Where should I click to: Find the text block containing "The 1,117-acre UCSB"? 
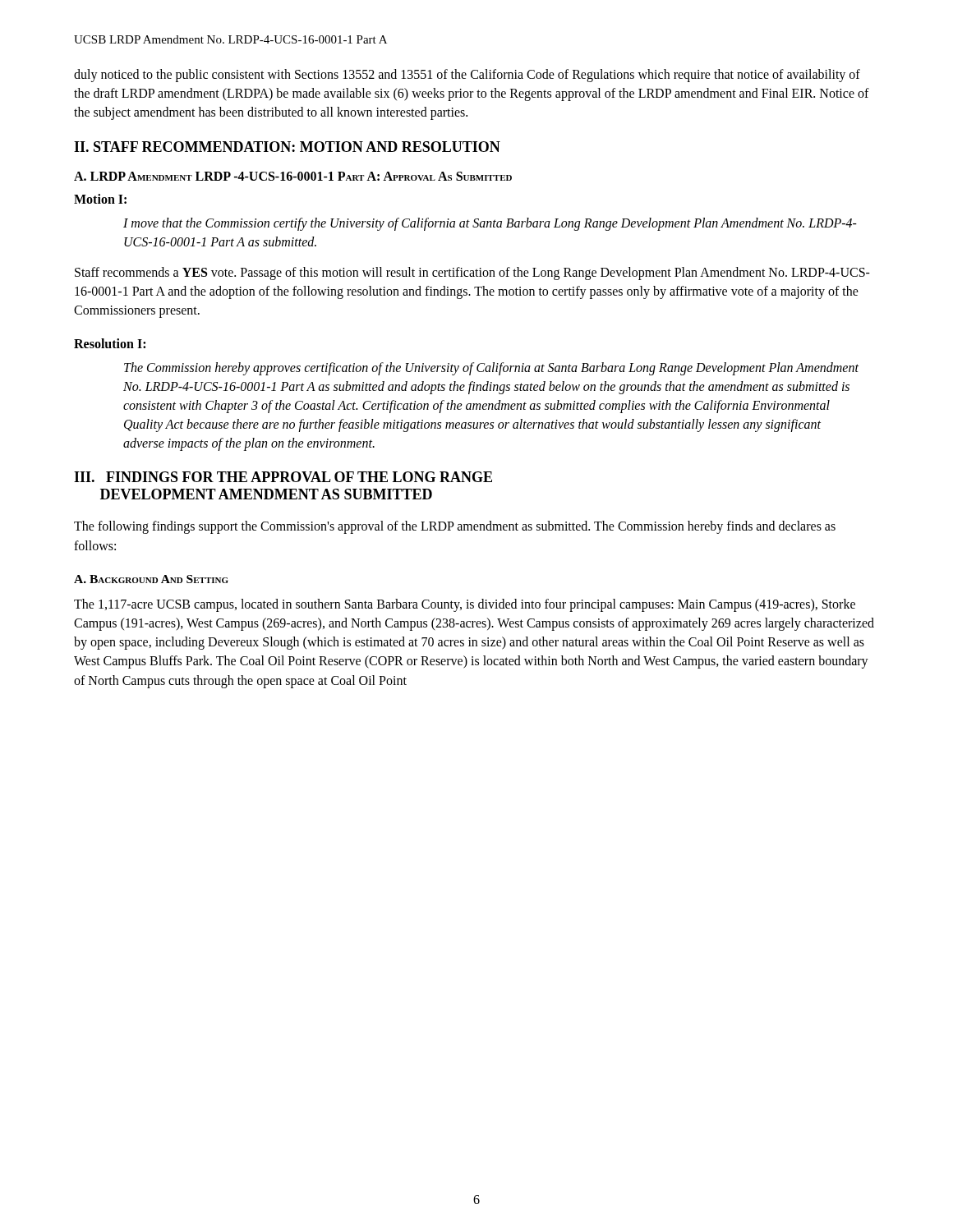[474, 642]
